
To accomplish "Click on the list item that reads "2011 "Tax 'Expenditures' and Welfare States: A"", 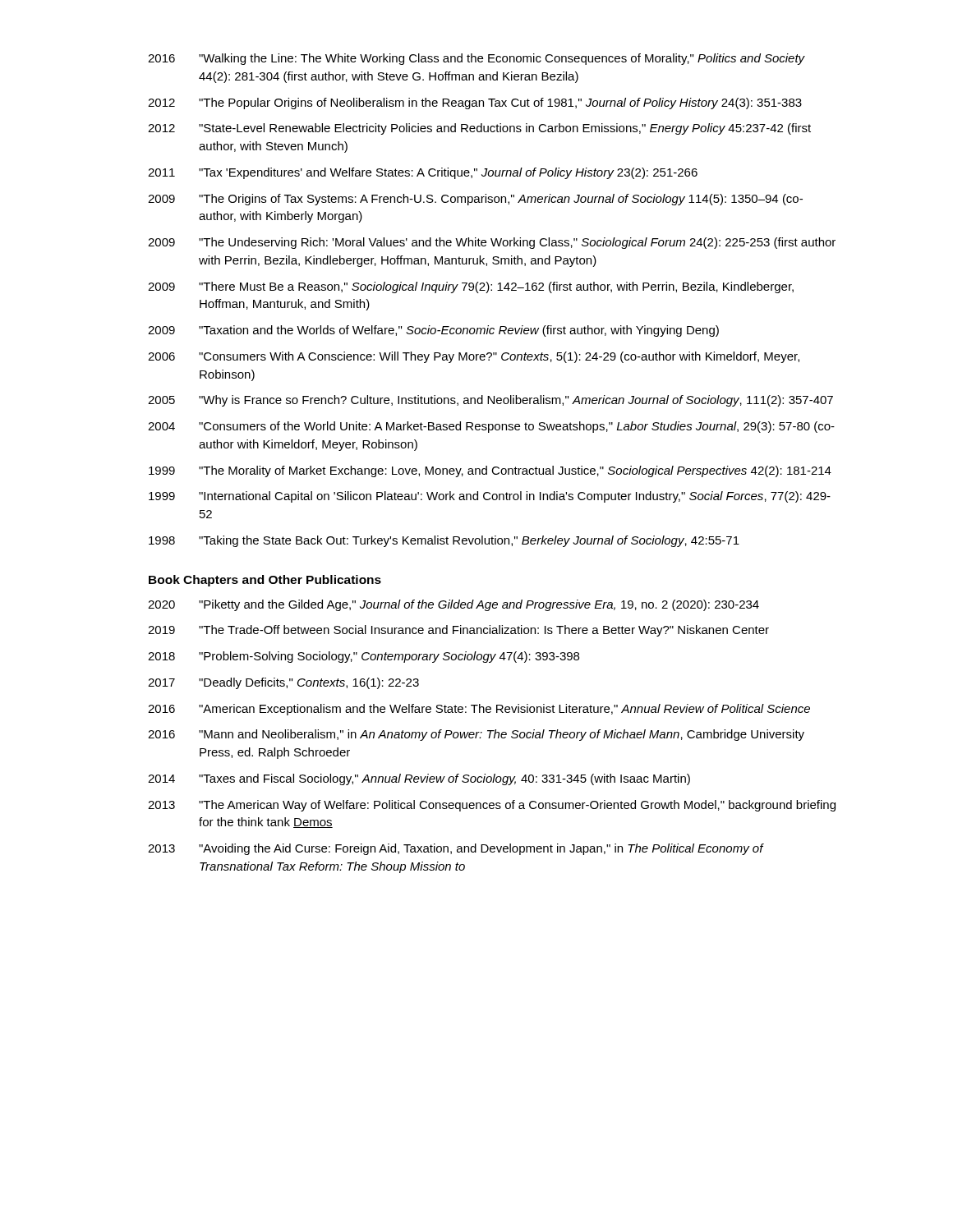I will click(x=493, y=172).
